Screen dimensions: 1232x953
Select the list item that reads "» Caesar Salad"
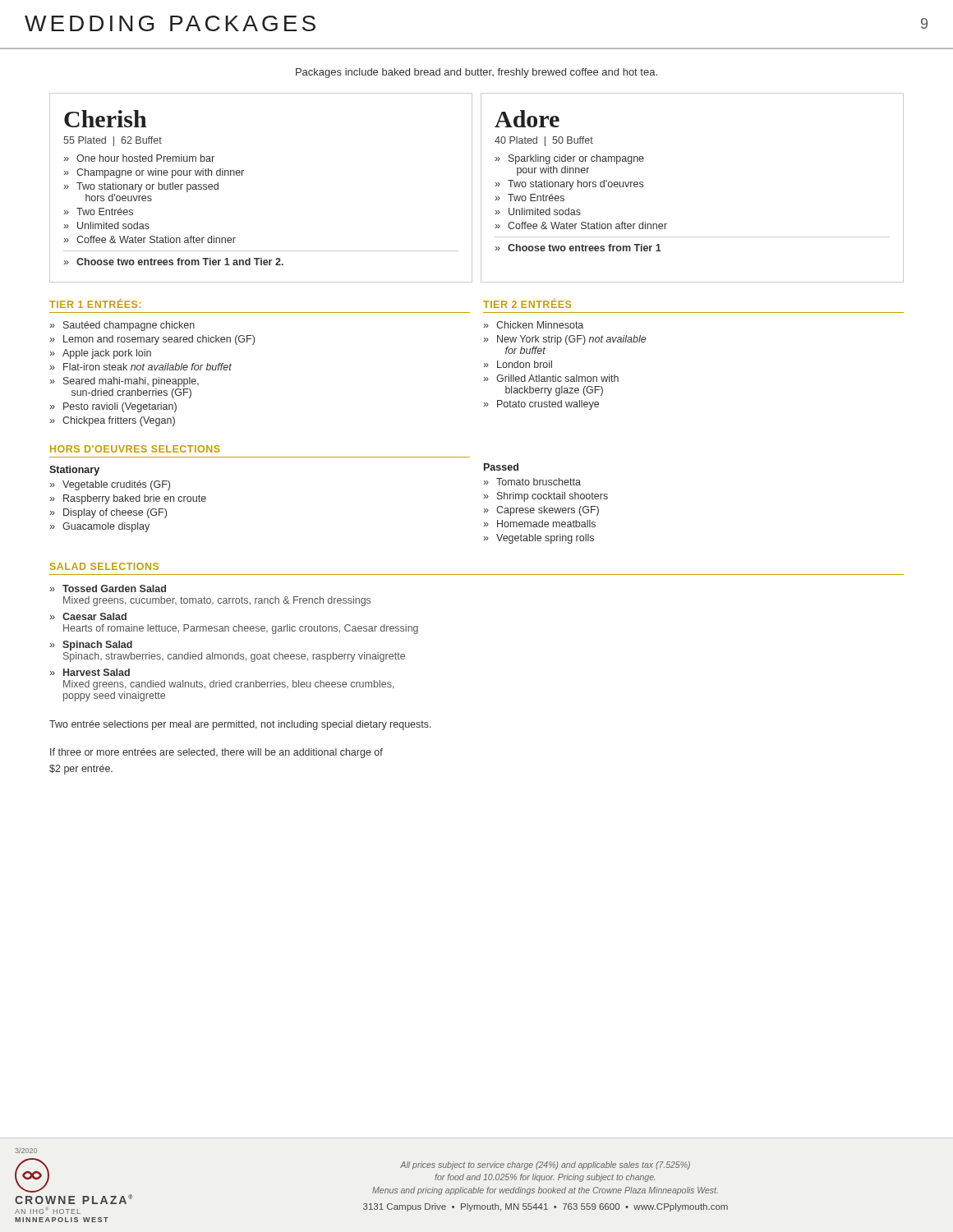[234, 623]
